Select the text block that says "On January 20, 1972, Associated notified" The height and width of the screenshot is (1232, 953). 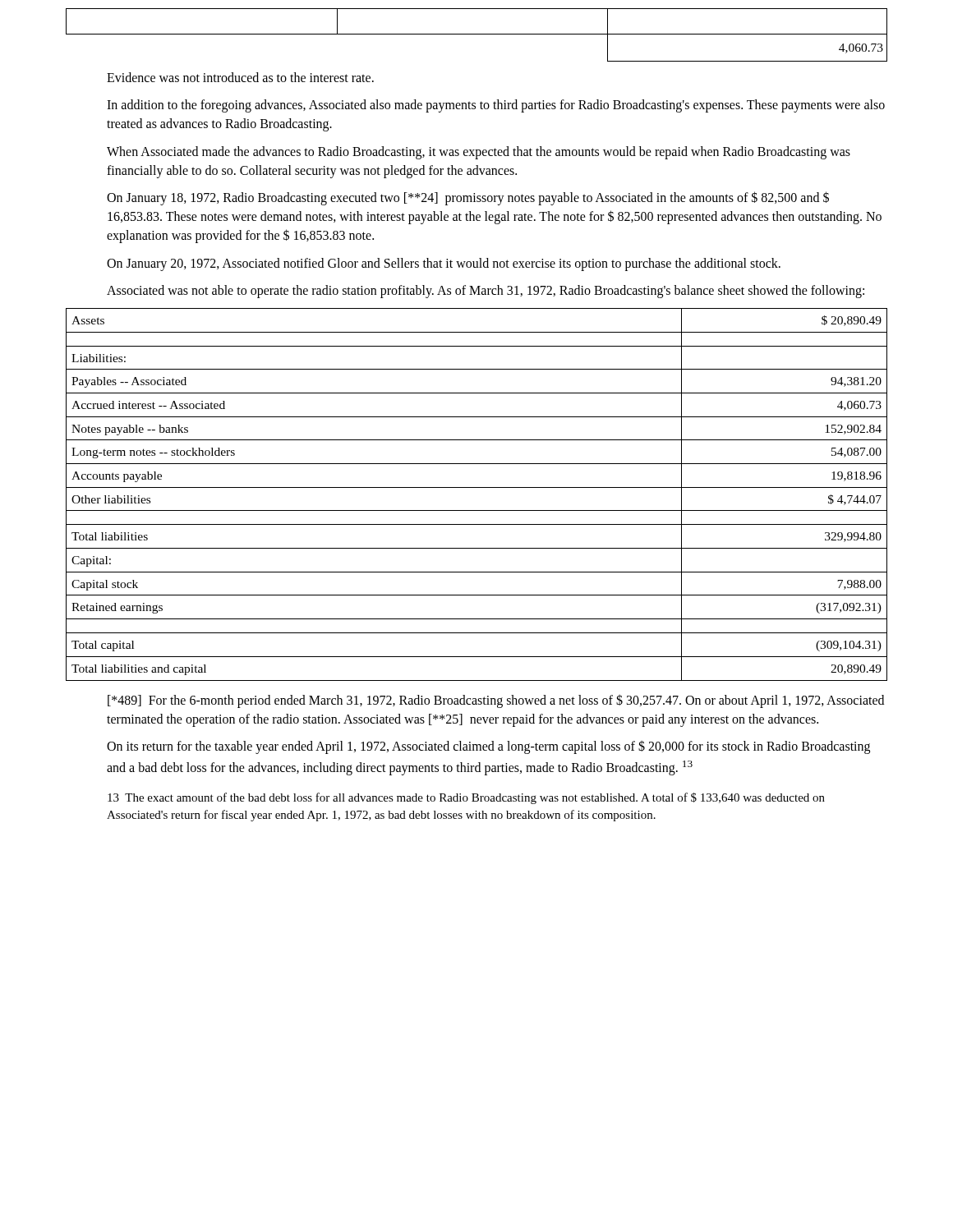point(444,263)
